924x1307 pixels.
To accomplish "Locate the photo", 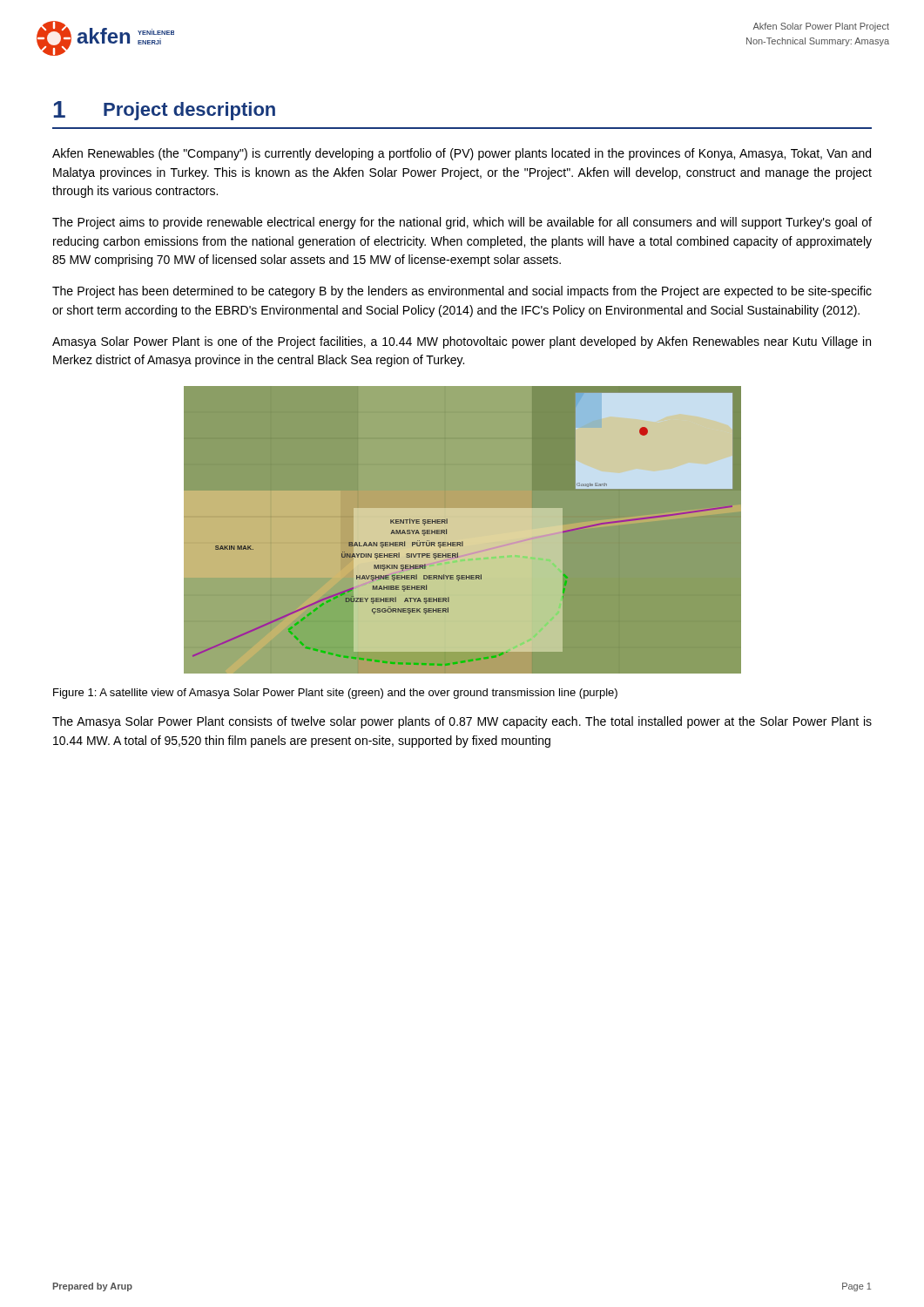I will click(x=462, y=531).
